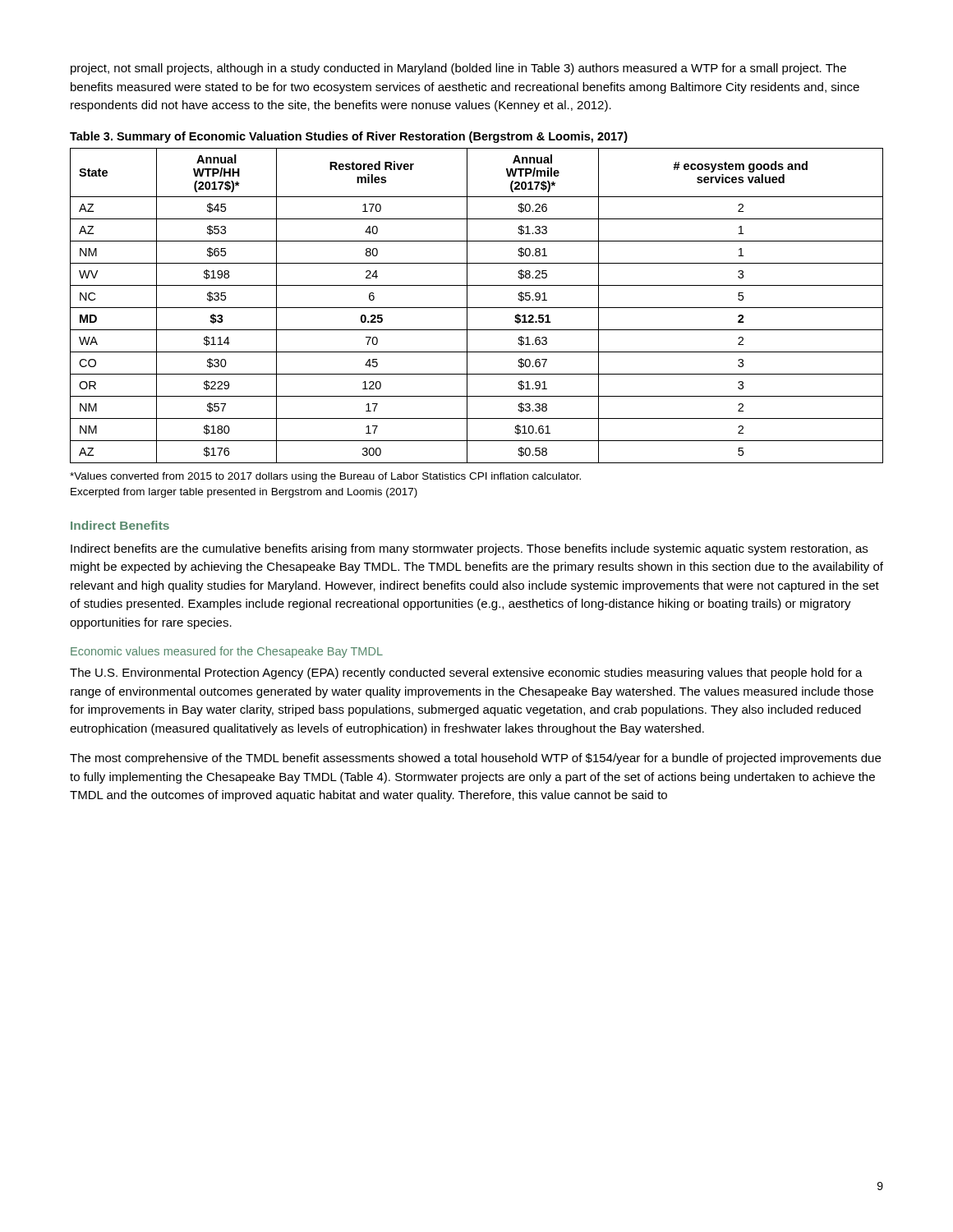This screenshot has height=1232, width=953.
Task: Locate the block of text that opens with "Values converted from 2015 to 2017 dollars using"
Action: point(326,484)
